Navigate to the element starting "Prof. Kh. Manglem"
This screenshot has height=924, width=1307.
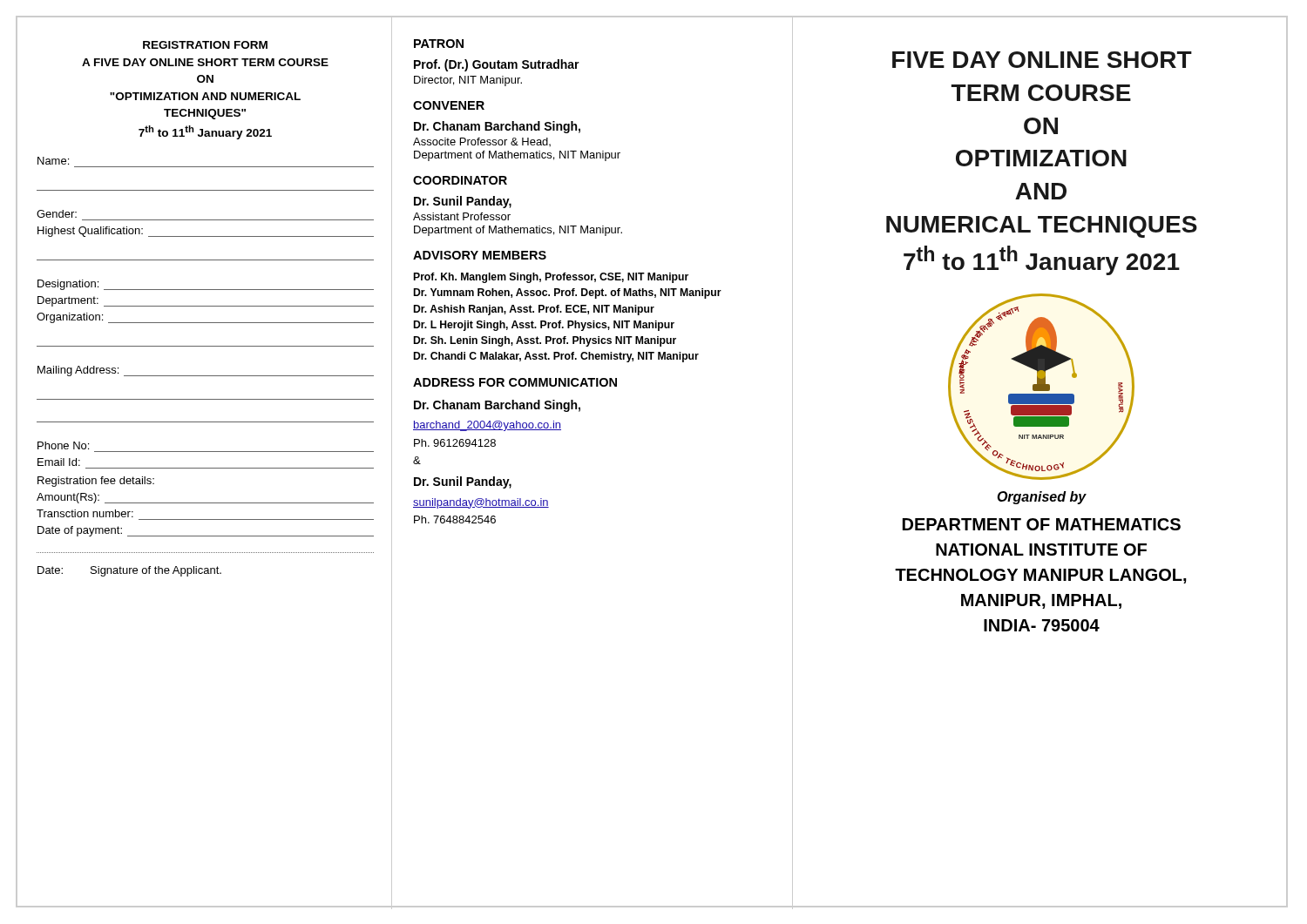(x=594, y=317)
